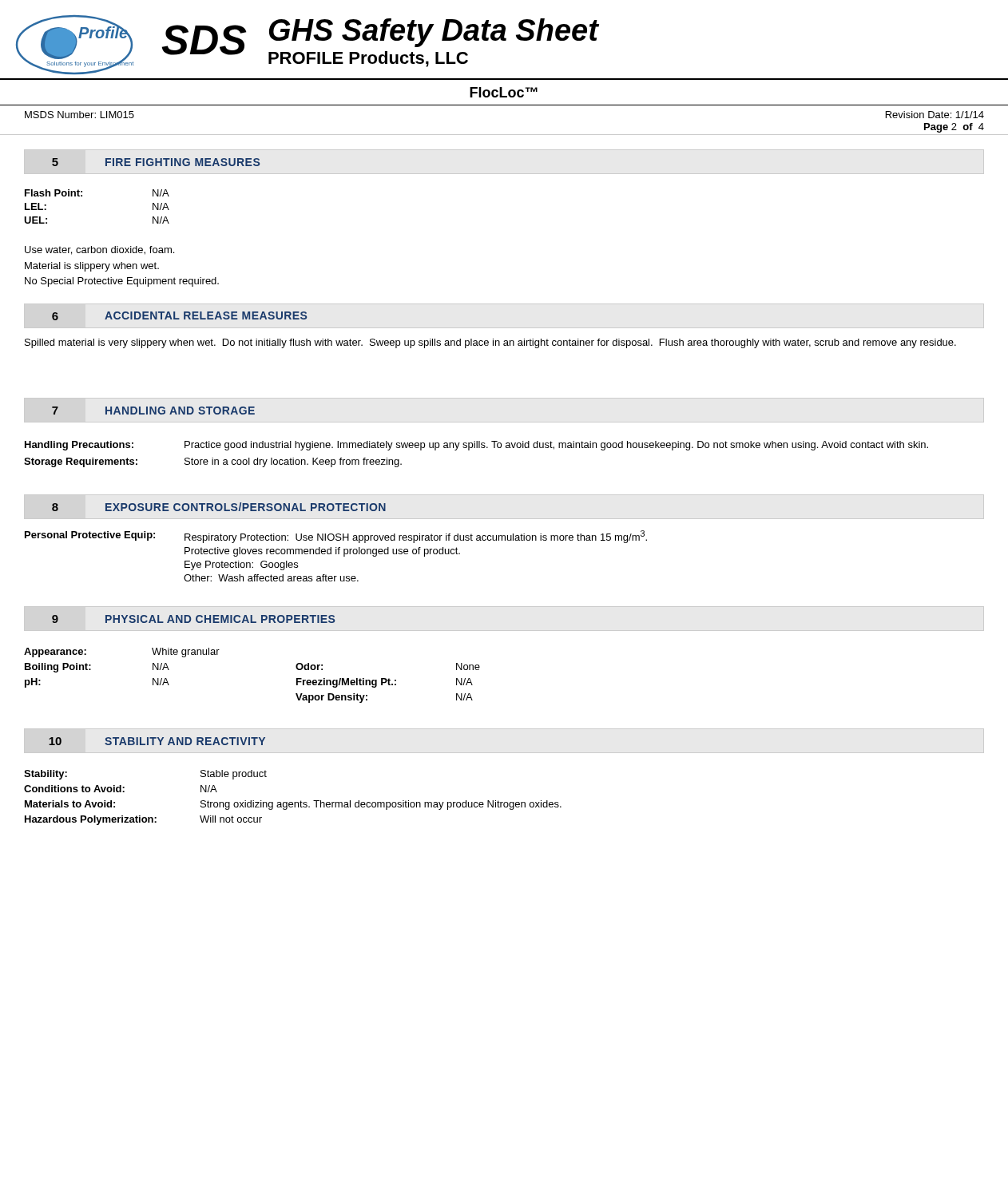Select the text block with the text "Use water, carbon dioxide,"
1008x1198 pixels.
click(122, 265)
